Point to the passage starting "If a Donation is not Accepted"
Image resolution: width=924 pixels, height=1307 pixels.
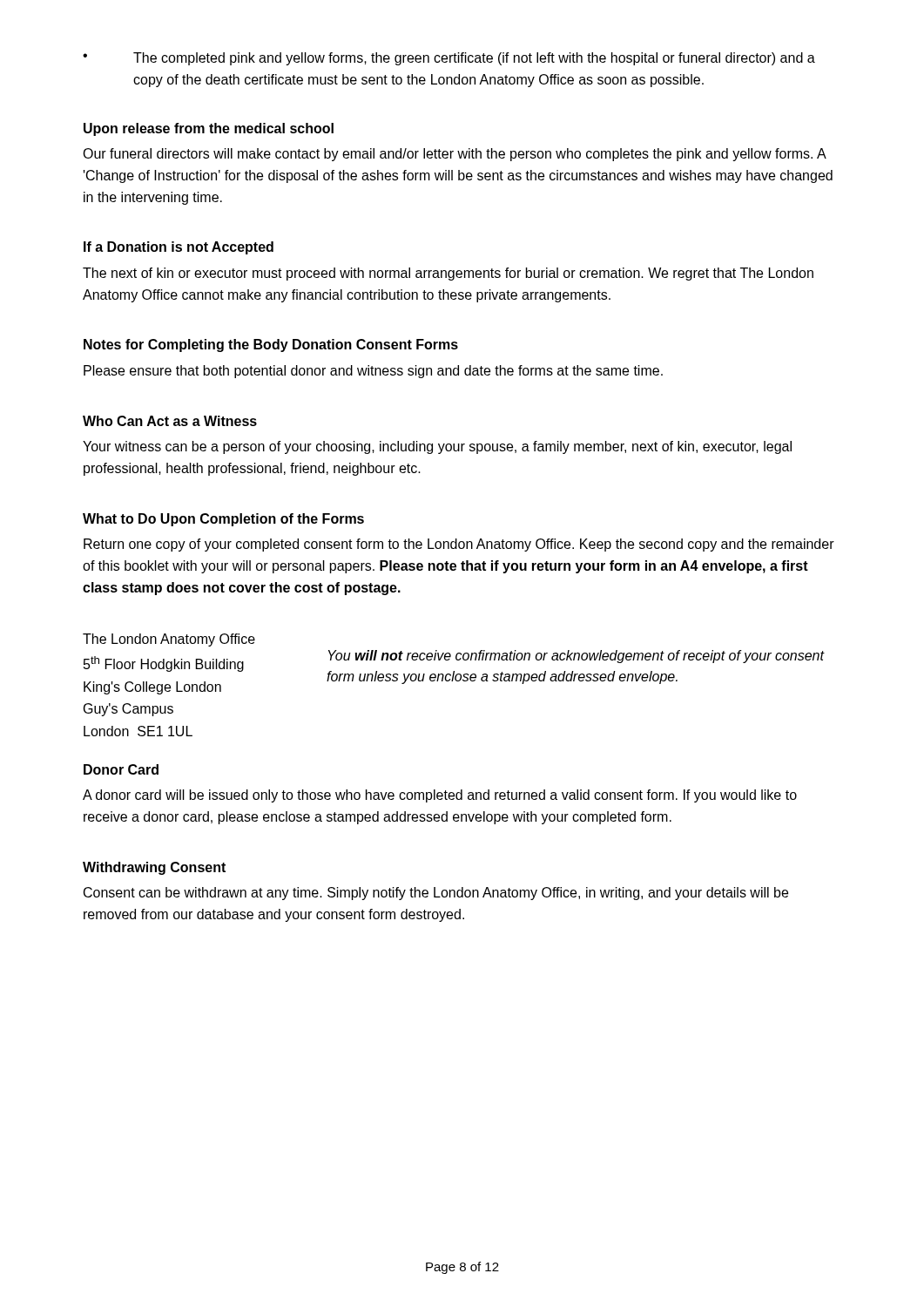pos(178,247)
